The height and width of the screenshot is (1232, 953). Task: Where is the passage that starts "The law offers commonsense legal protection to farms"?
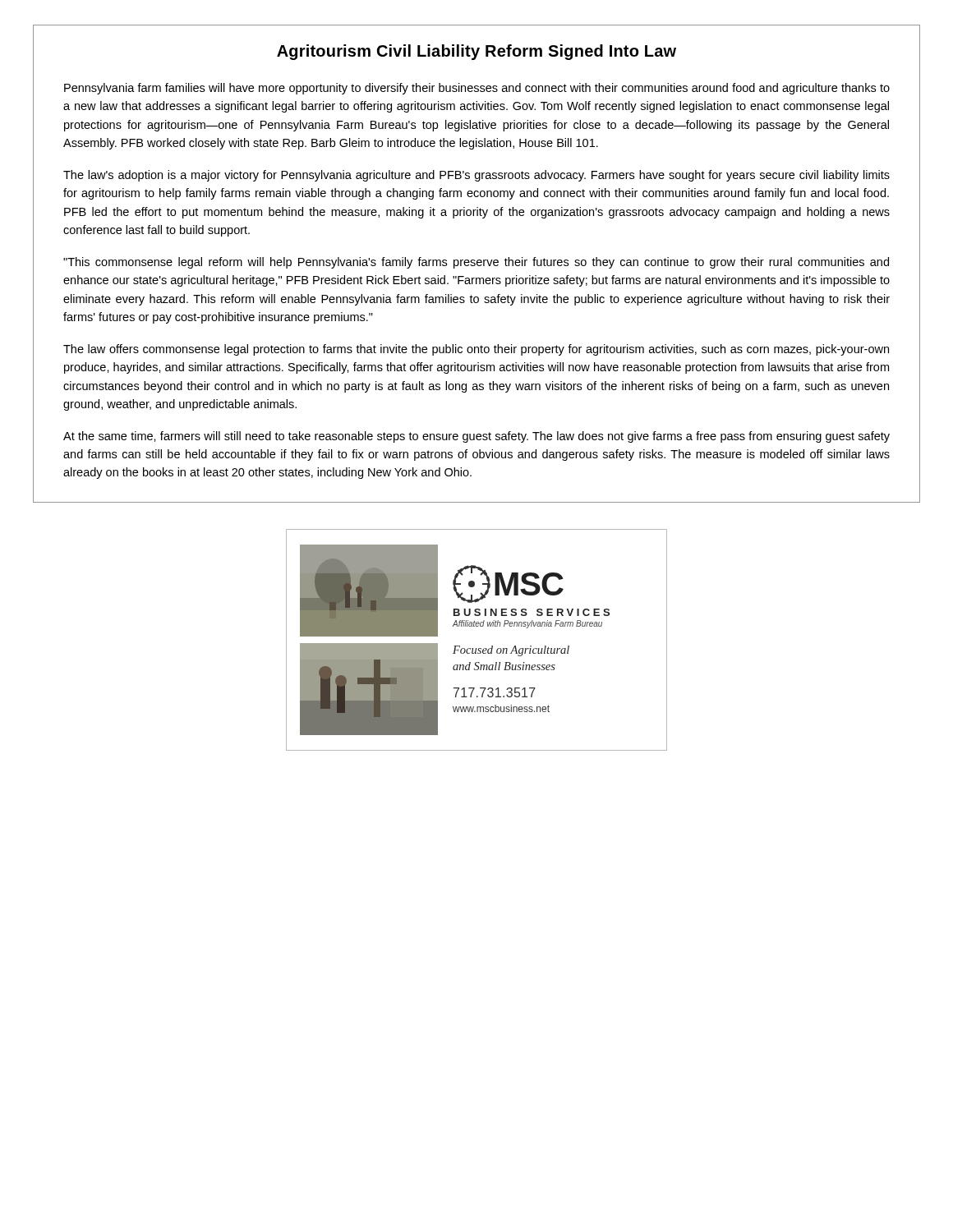(x=476, y=376)
